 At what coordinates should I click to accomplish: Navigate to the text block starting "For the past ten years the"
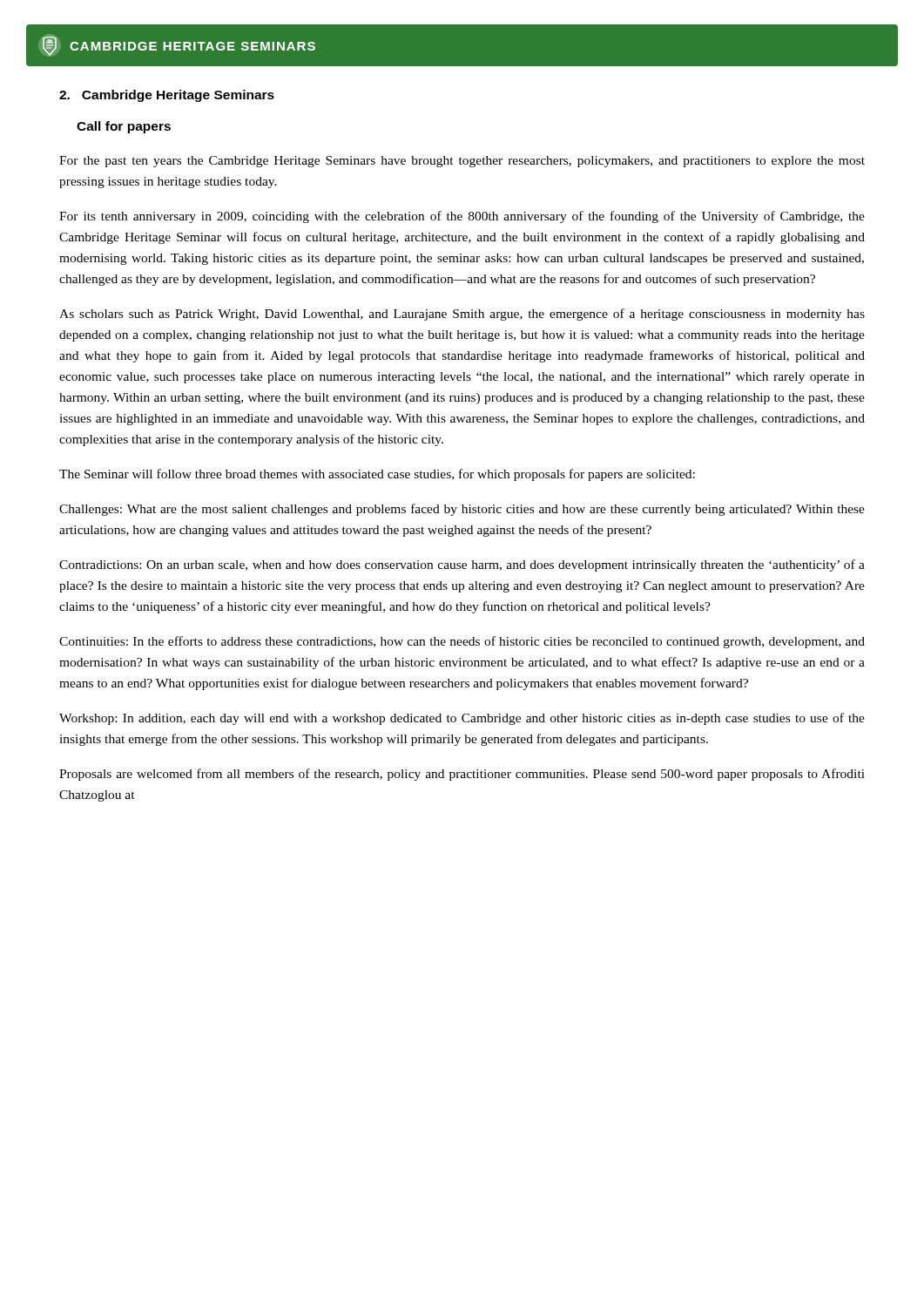click(x=462, y=170)
